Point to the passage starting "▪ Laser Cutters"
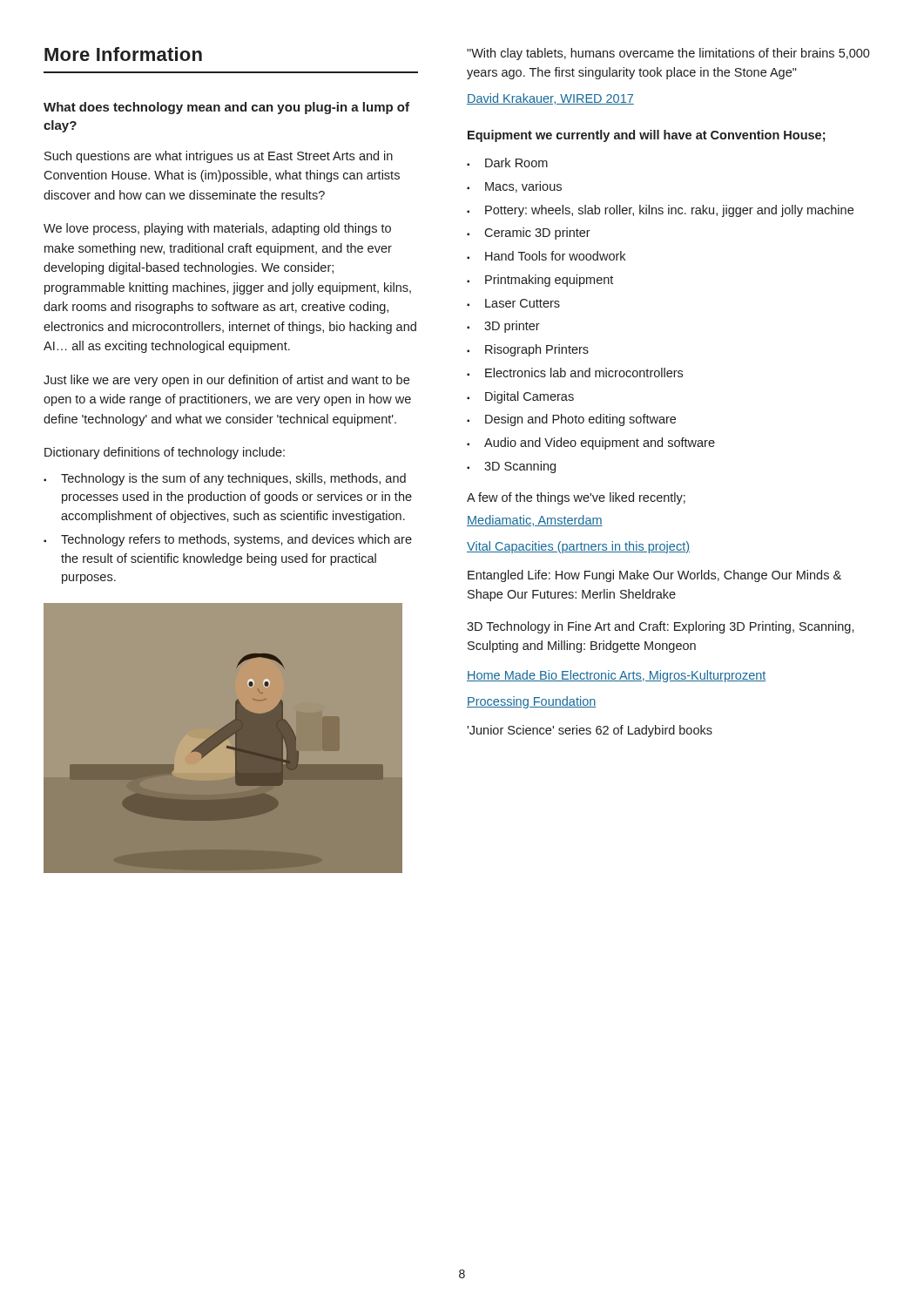 513,303
